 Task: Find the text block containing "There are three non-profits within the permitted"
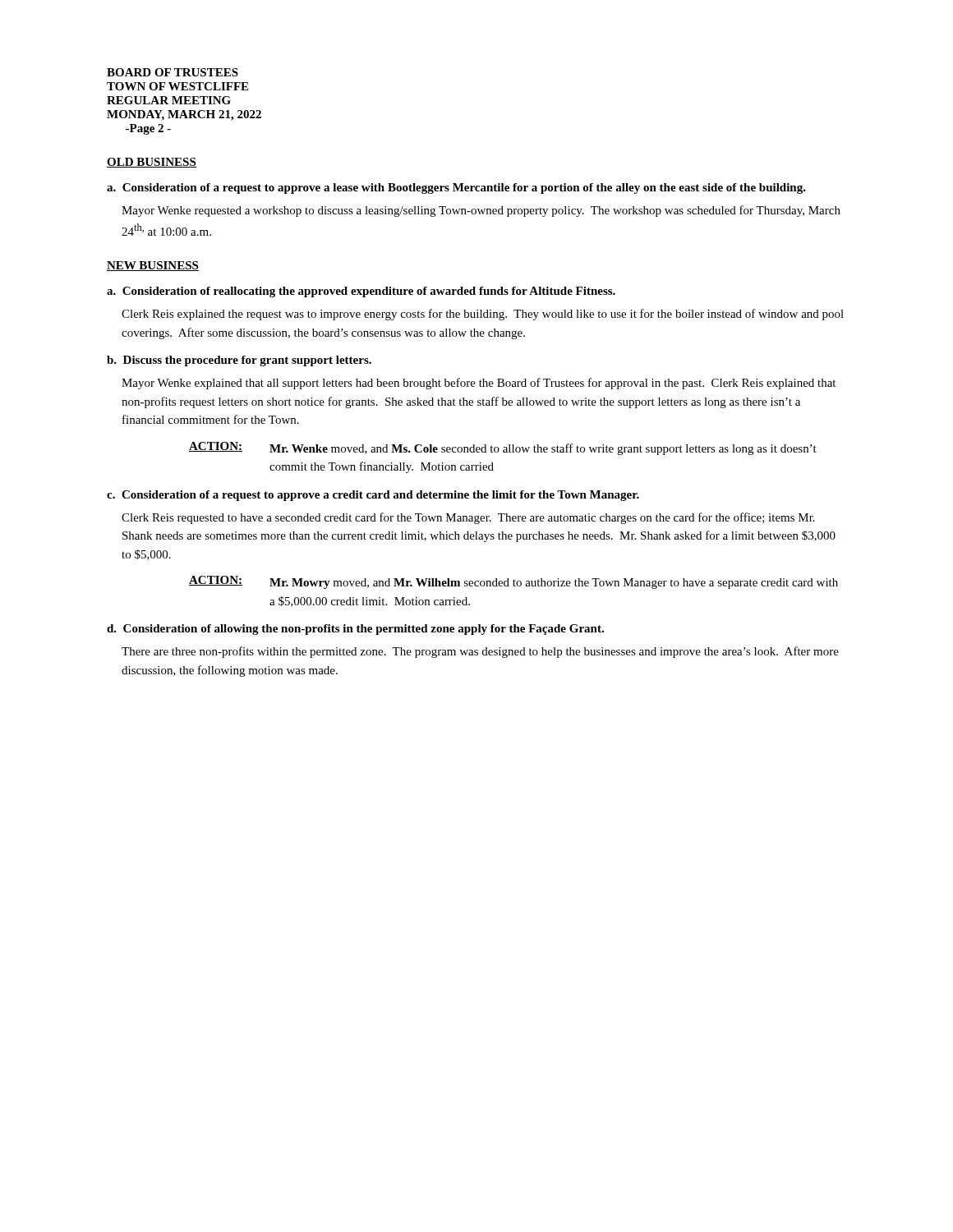[x=480, y=661]
